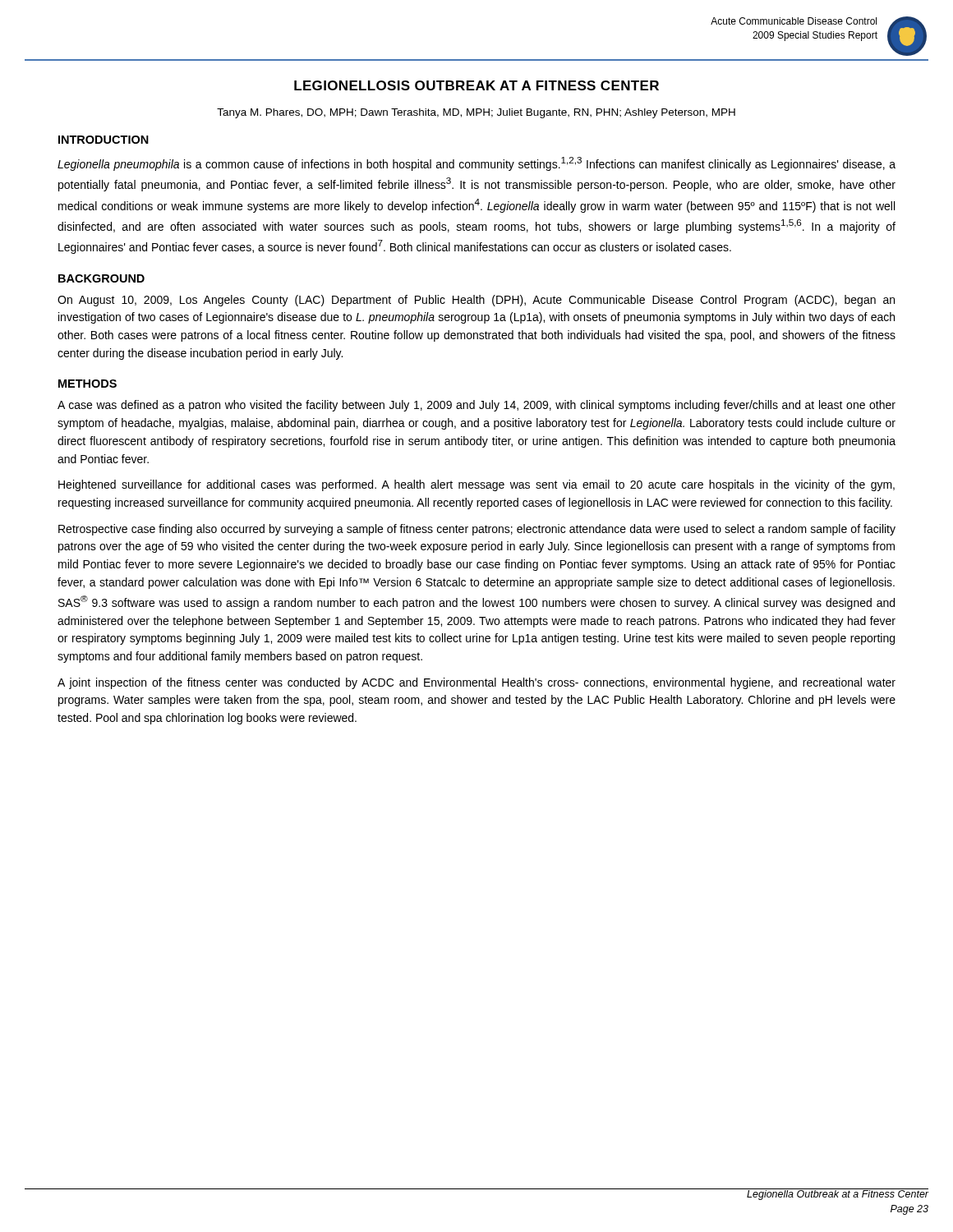Find the text block with the text "Tanya M. Phares, DO, MPH; Dawn"
This screenshot has height=1232, width=953.
point(476,112)
